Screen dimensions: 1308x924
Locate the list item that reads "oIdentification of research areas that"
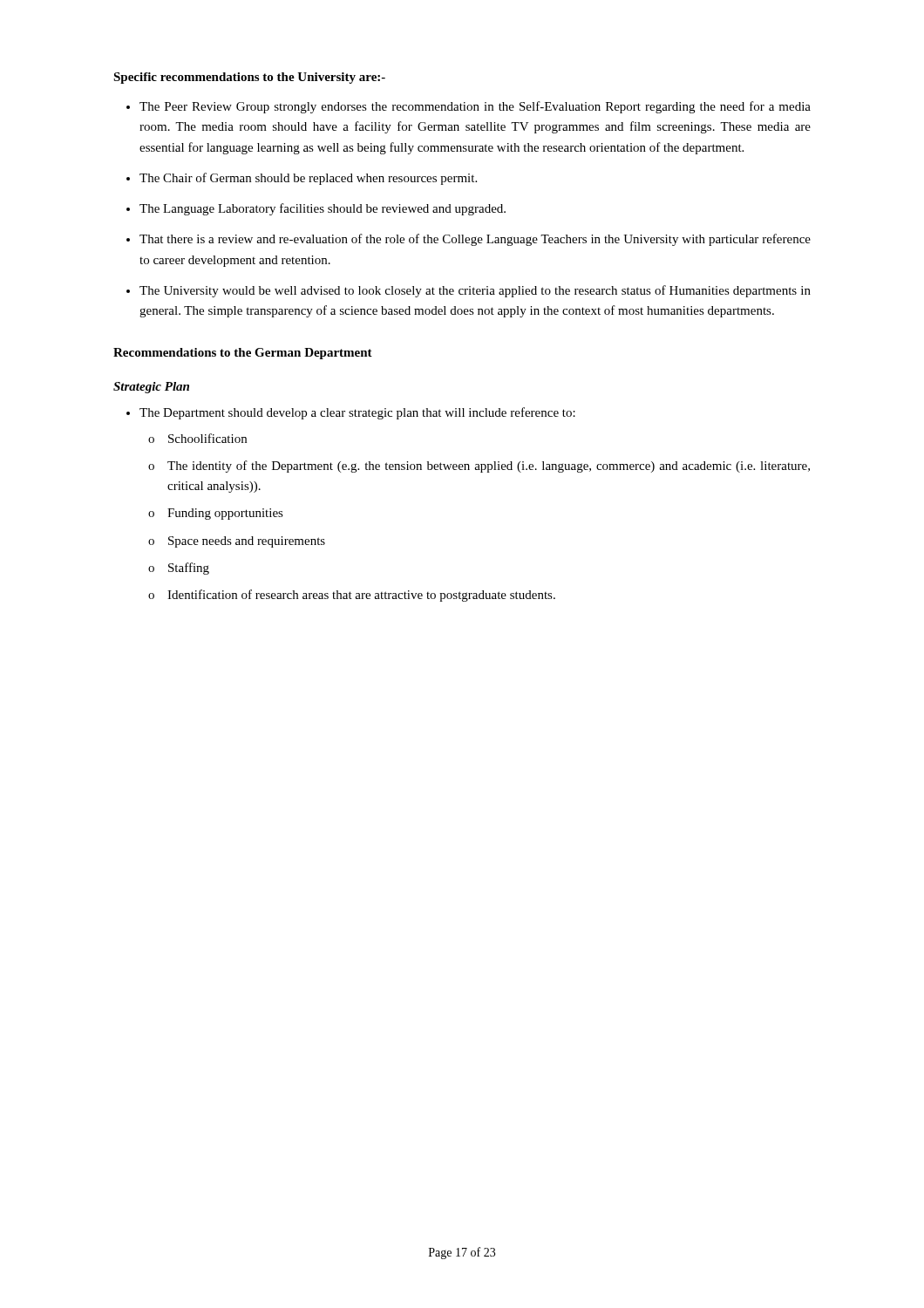(352, 595)
